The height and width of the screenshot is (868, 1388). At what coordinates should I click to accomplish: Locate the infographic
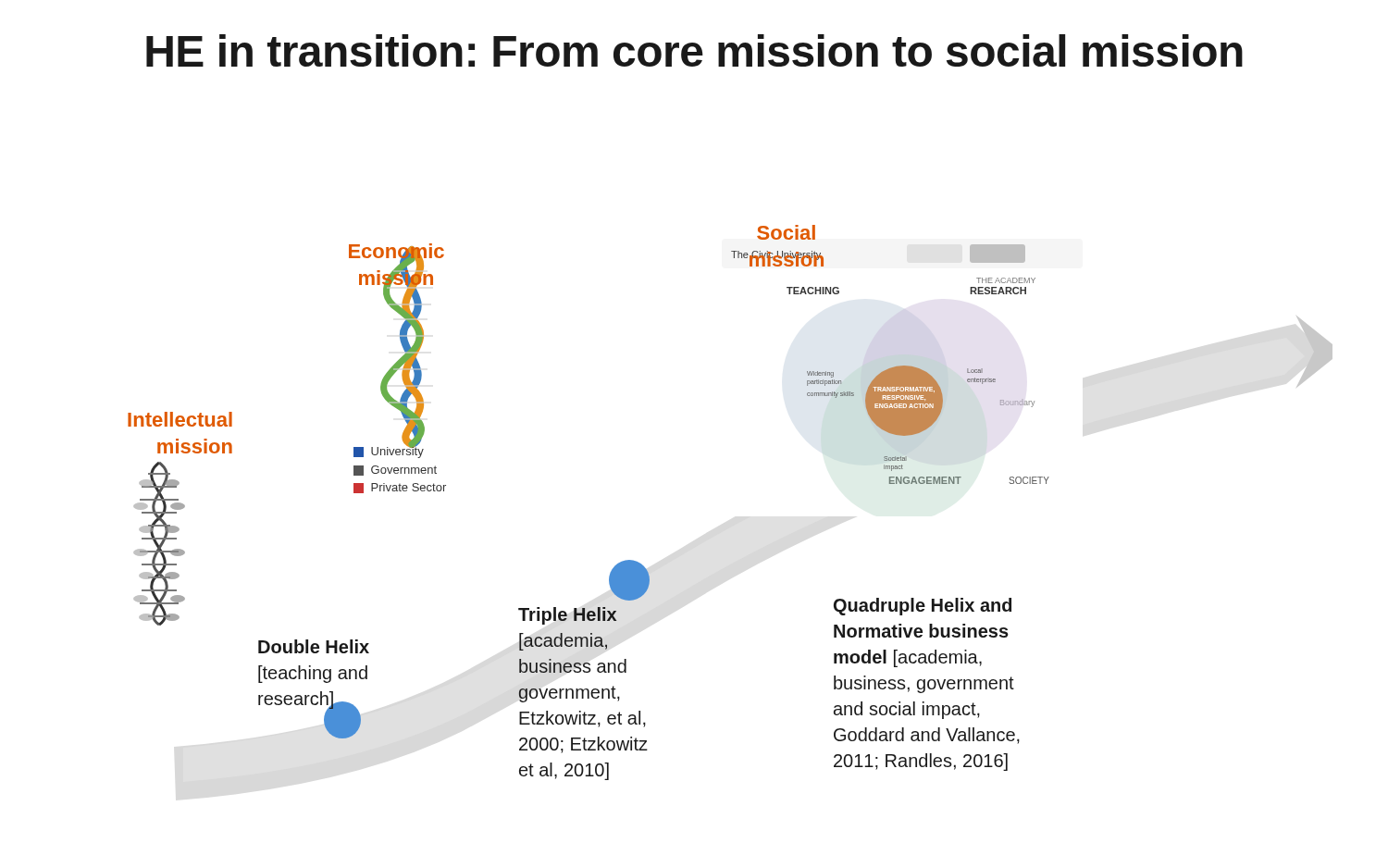[694, 467]
